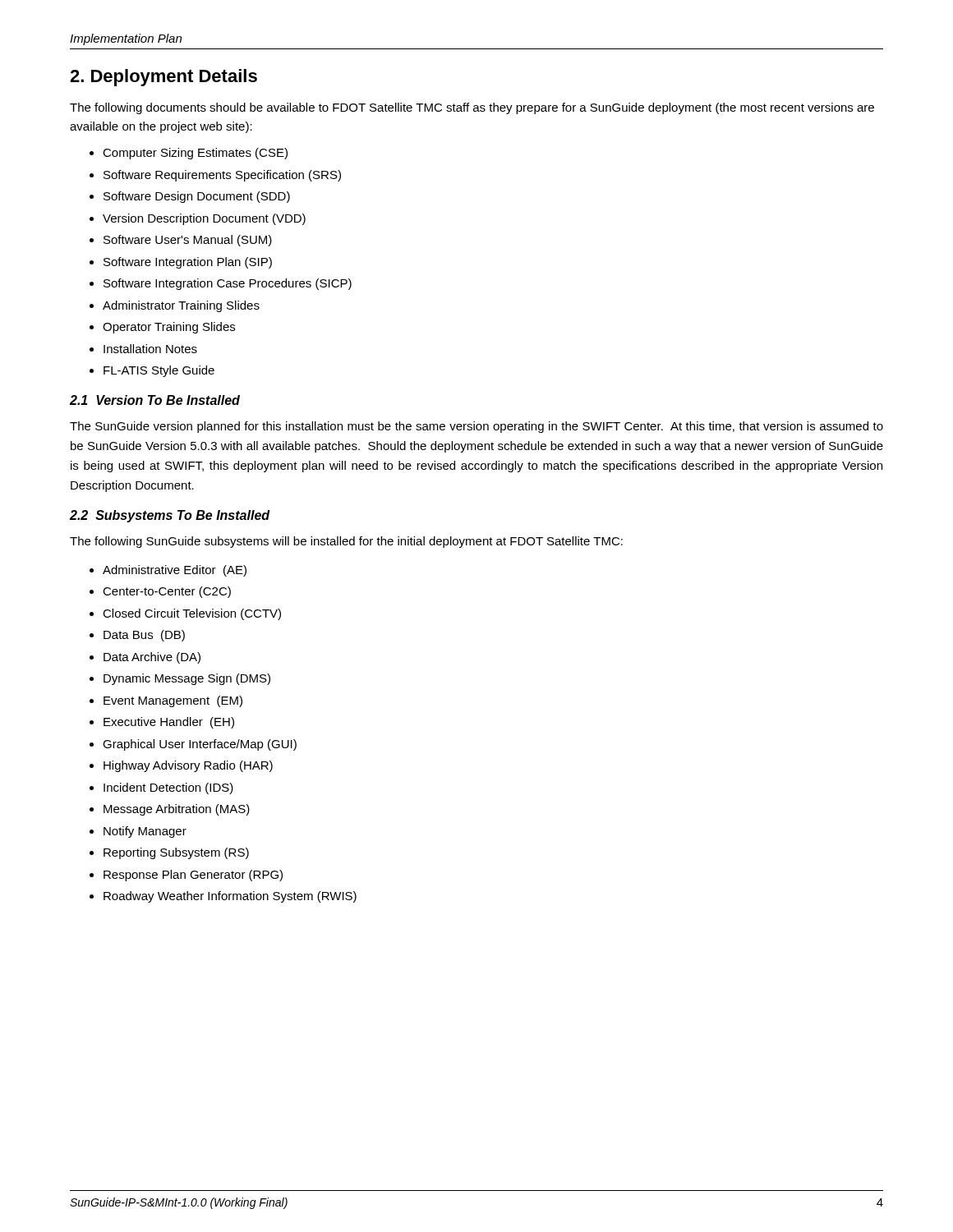Select the section header with the text "2.1 Version To Be"
Screen dimensions: 1232x953
(155, 400)
